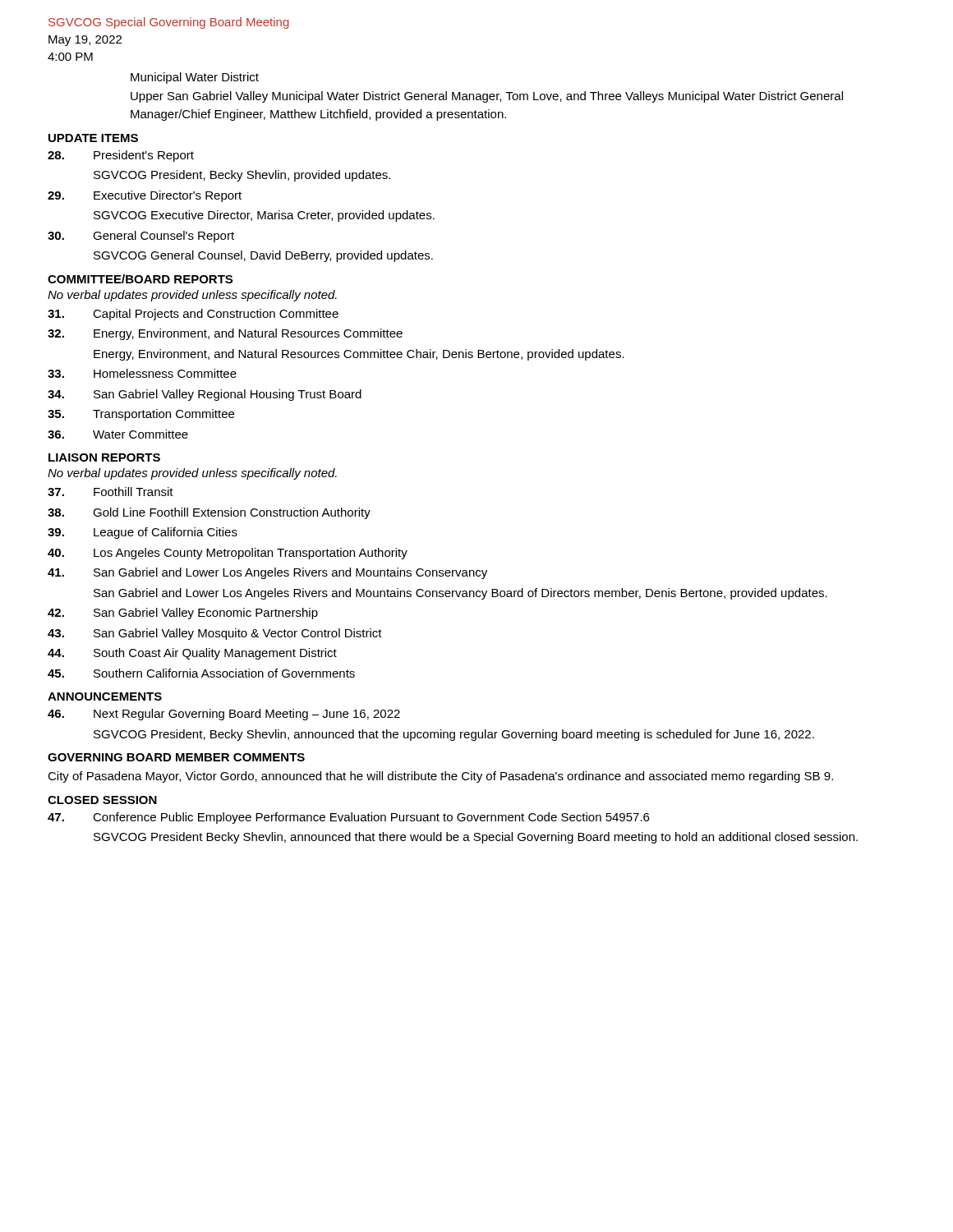Image resolution: width=953 pixels, height=1232 pixels.
Task: Locate the block of text that opens with "47. Conference Public Employee Performance Evaluation Pursuant to"
Action: coord(476,817)
